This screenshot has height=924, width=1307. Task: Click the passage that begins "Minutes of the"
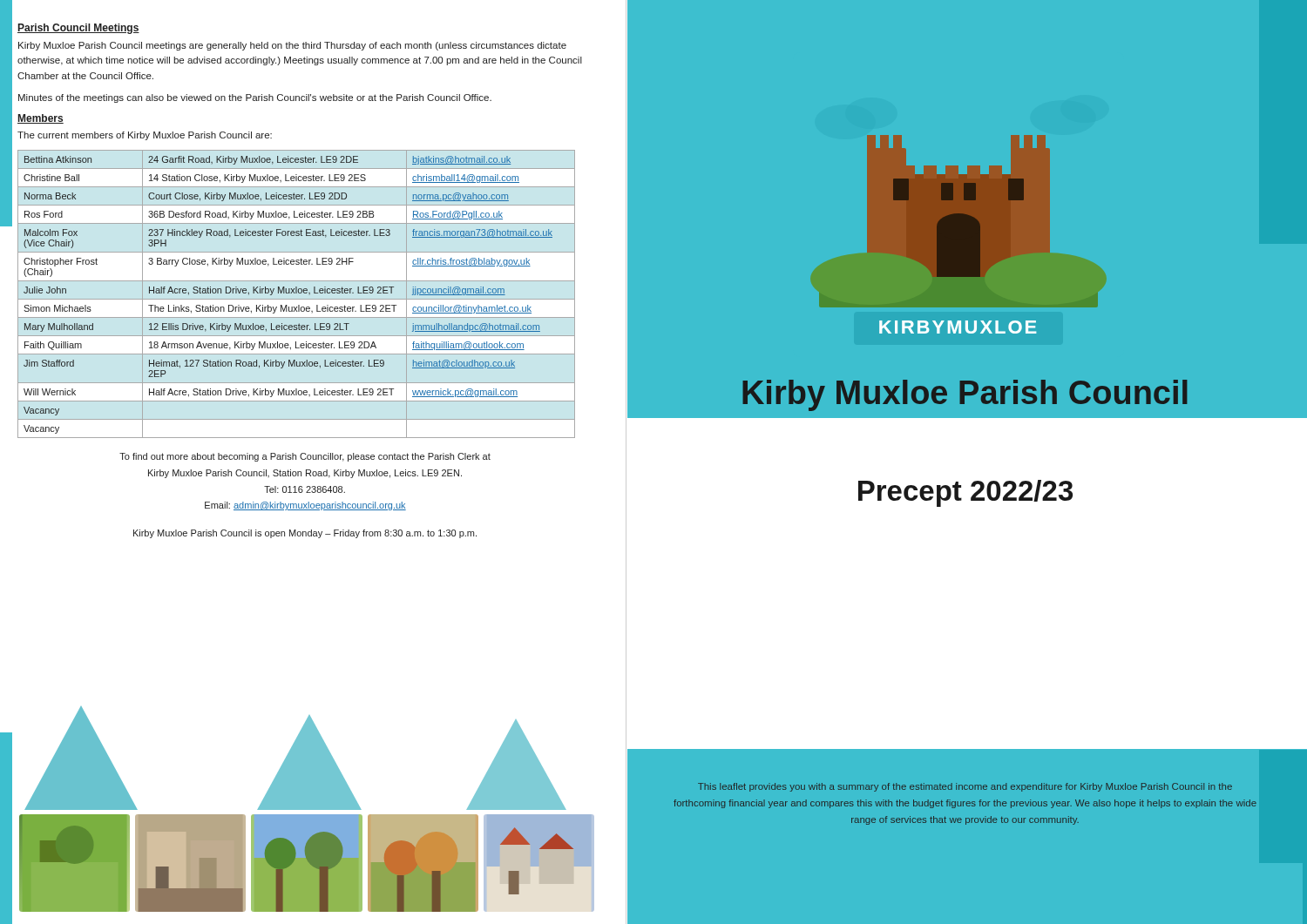(255, 97)
